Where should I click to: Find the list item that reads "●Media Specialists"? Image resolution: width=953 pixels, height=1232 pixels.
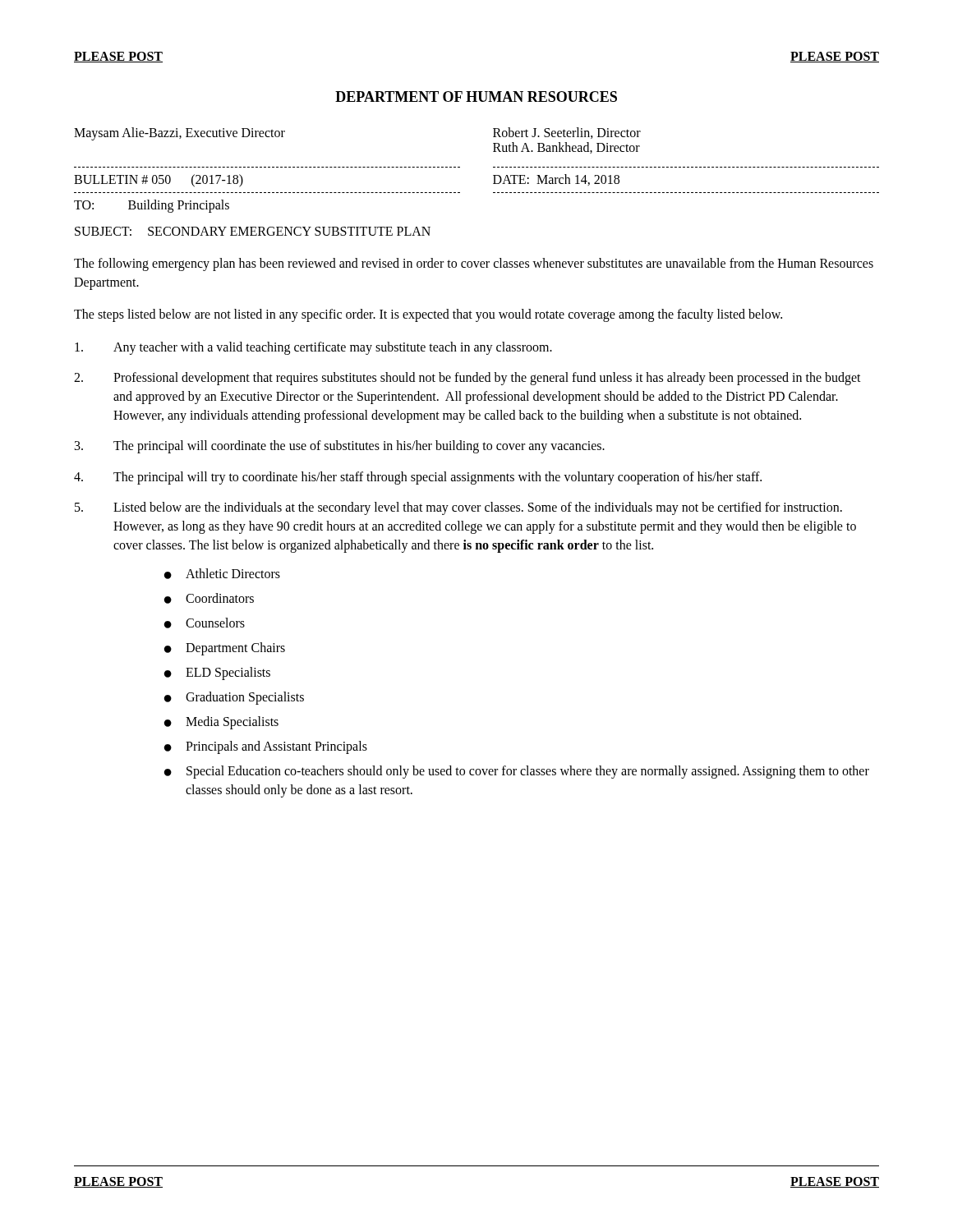221,722
